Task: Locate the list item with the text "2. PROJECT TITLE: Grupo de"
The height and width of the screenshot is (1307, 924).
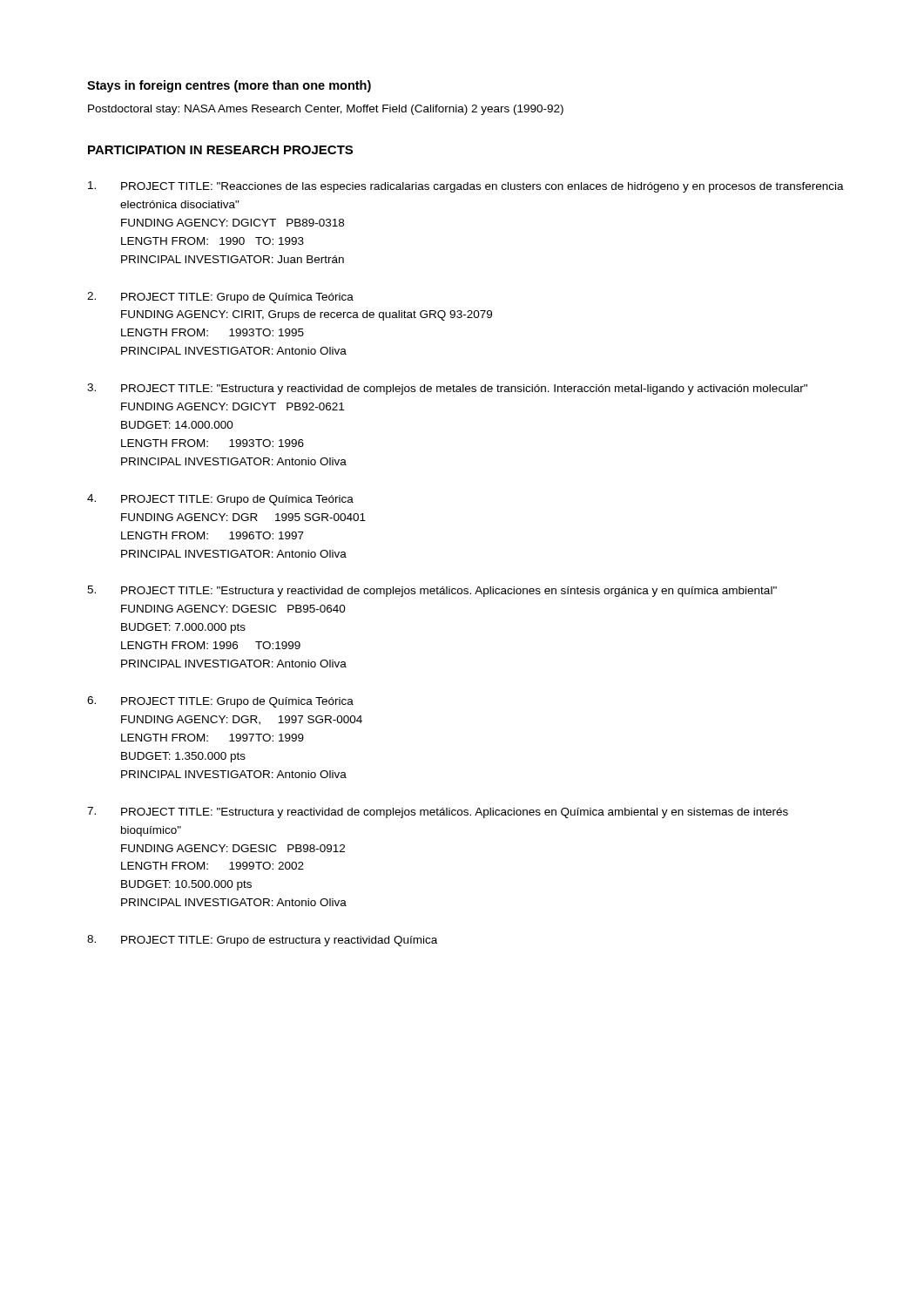Action: pos(466,324)
